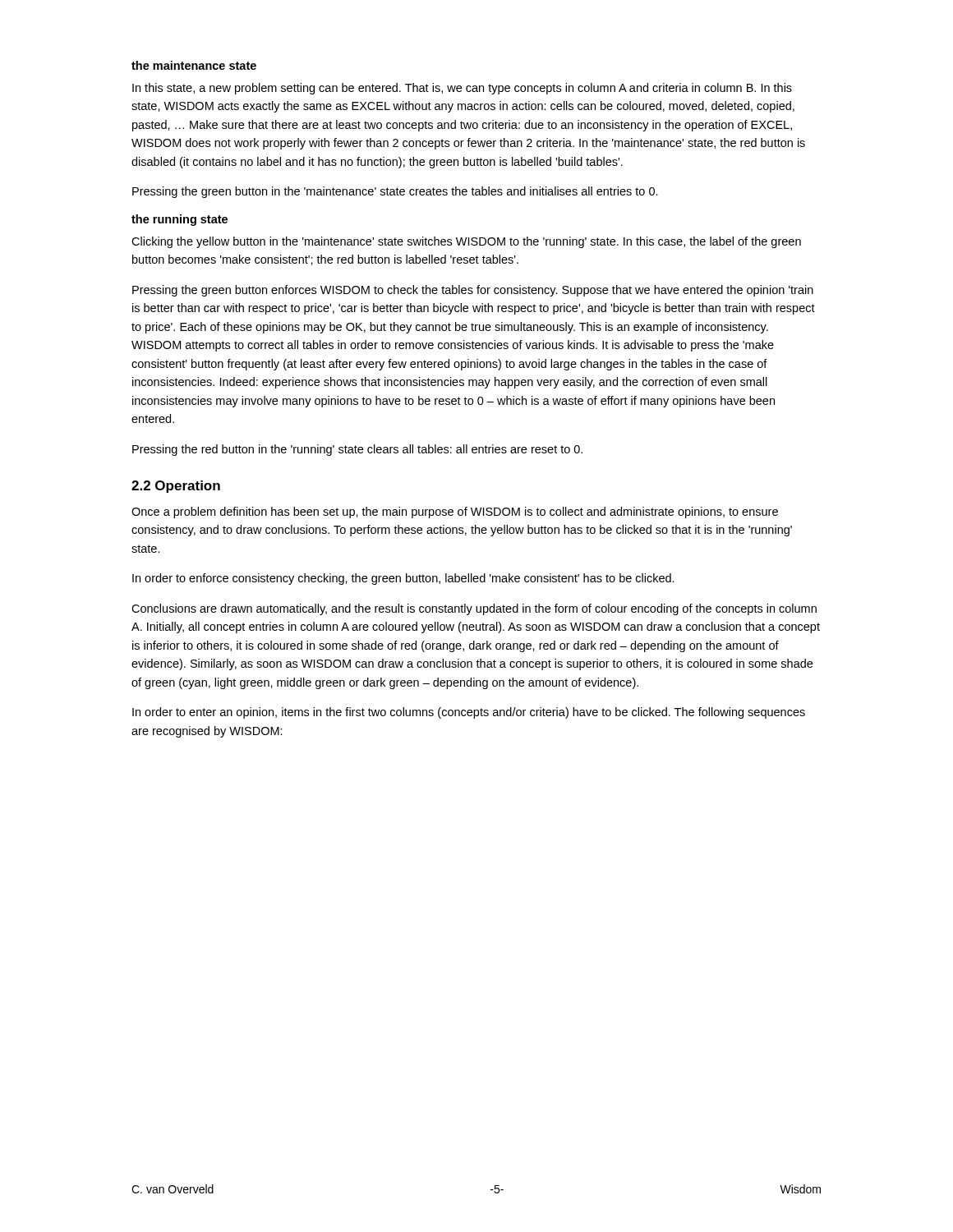Screen dimensions: 1232x953
Task: Locate the passage starting "Pressing the green button enforces"
Action: [x=473, y=354]
